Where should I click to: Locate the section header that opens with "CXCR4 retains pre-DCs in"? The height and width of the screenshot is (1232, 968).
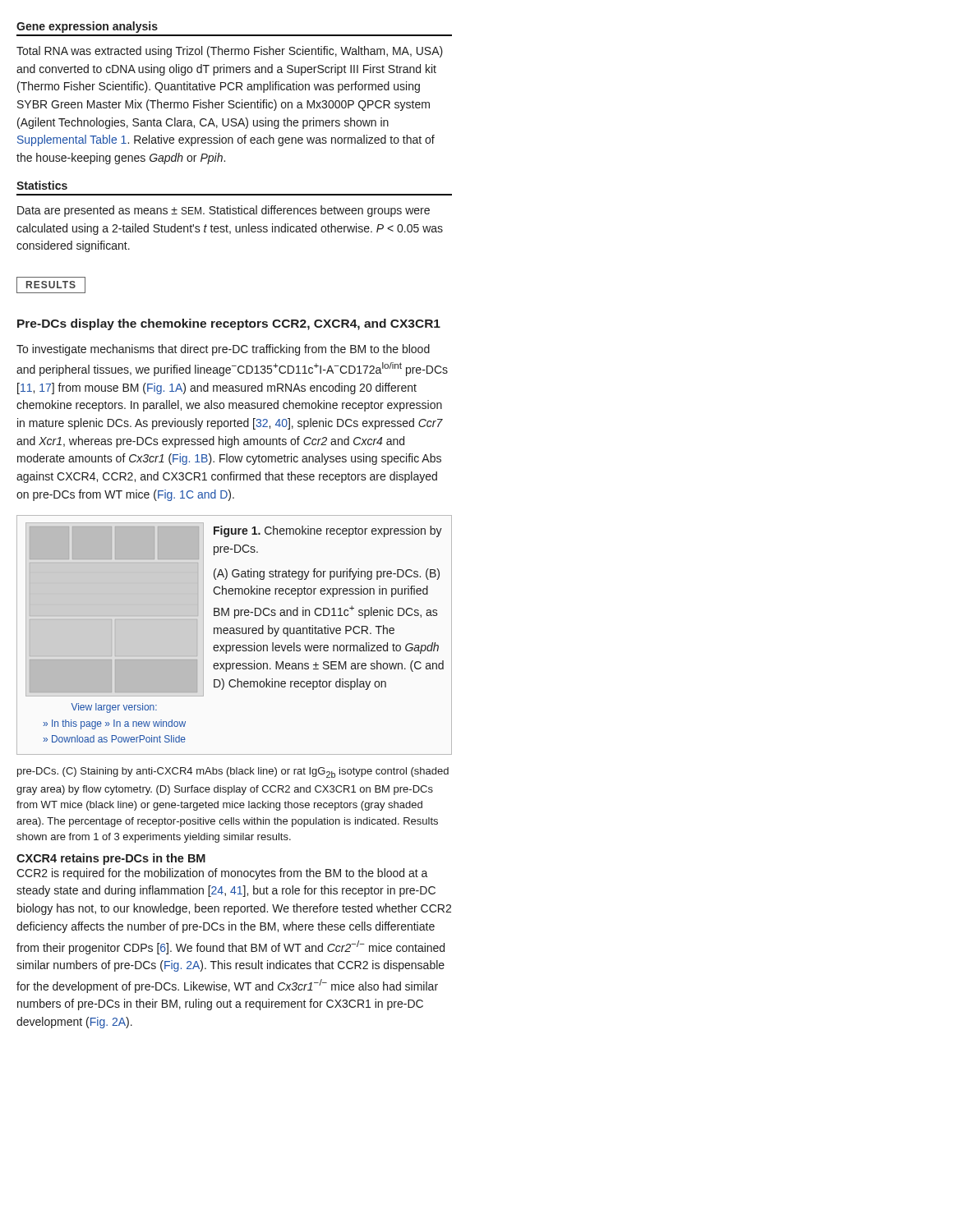[x=111, y=858]
